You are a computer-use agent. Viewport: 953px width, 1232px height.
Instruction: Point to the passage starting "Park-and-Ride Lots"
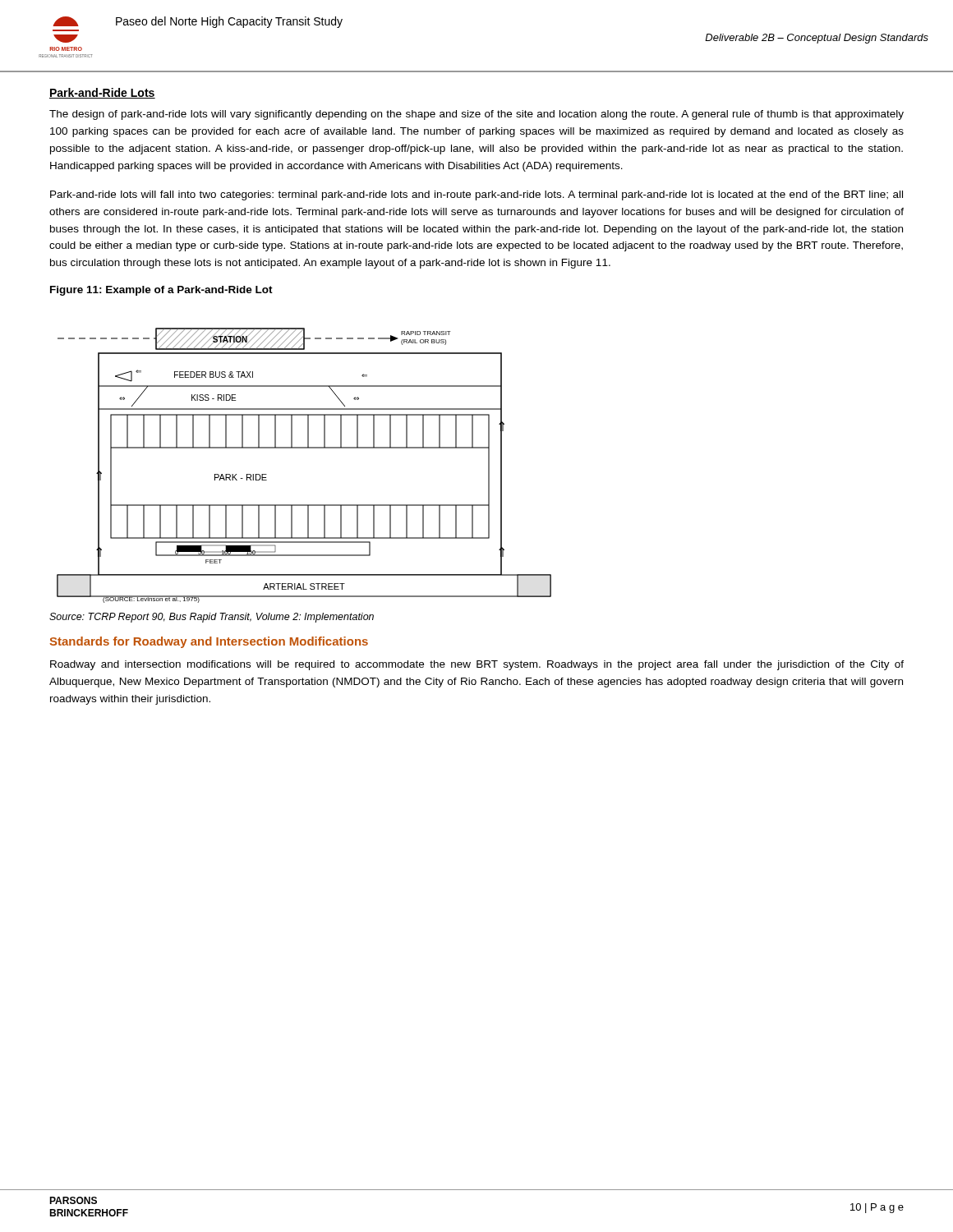click(102, 93)
